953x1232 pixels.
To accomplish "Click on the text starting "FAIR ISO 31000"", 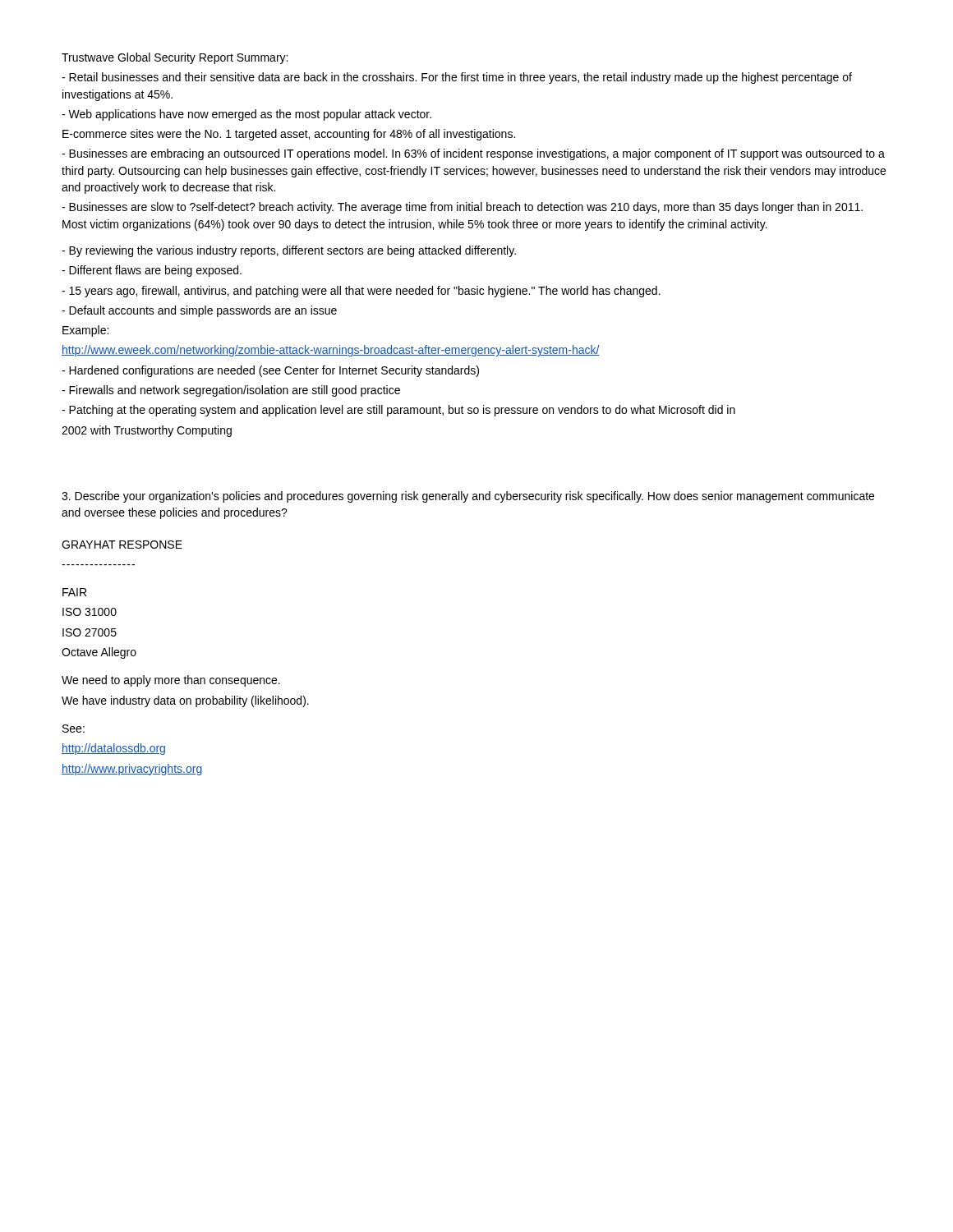I will coord(74,592).
